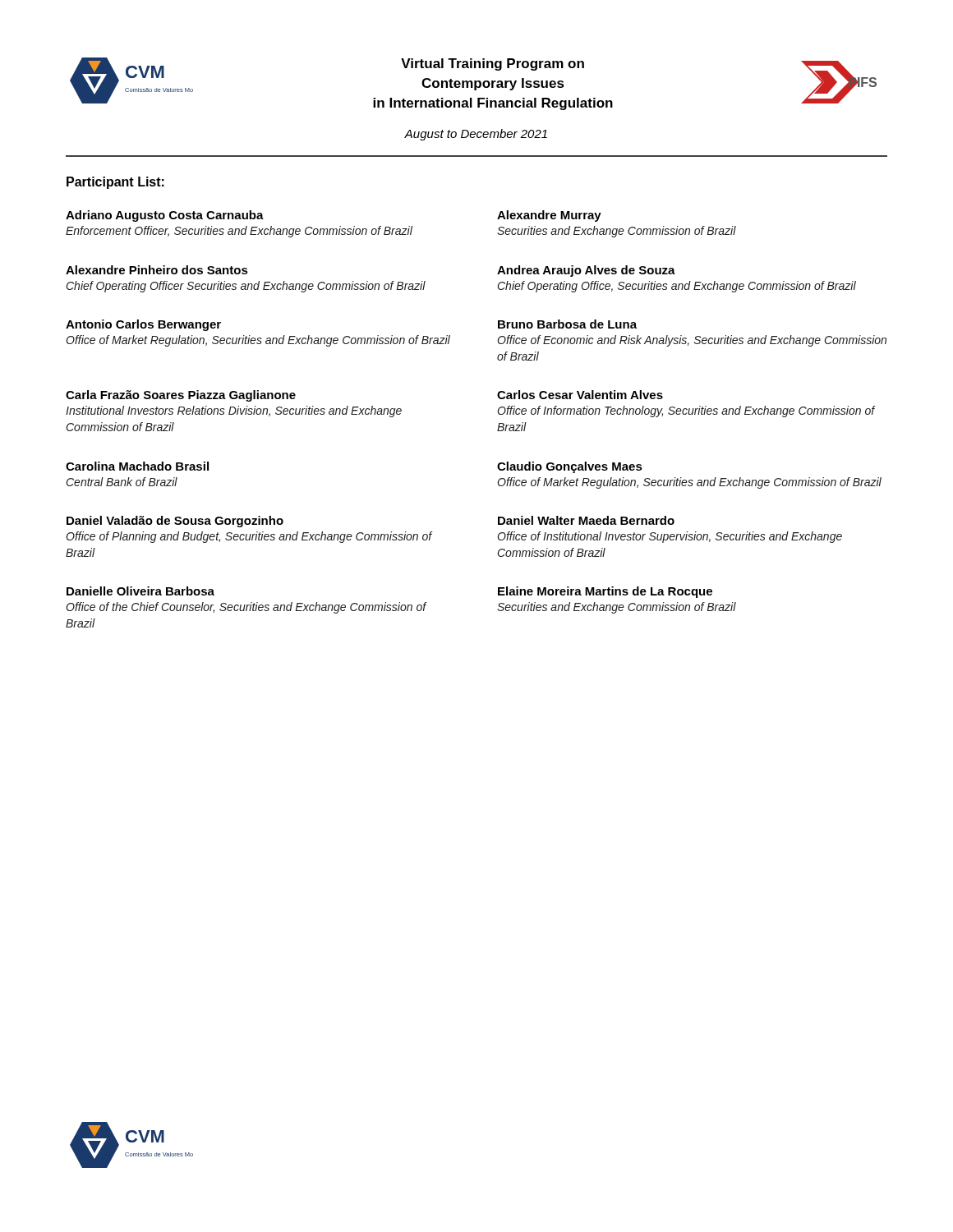The image size is (953, 1232).
Task: Find the block on this page that starts "Danielle Oliveira Barbosa Office of the Chief Counselor,"
Action: pyautogui.click(x=261, y=608)
